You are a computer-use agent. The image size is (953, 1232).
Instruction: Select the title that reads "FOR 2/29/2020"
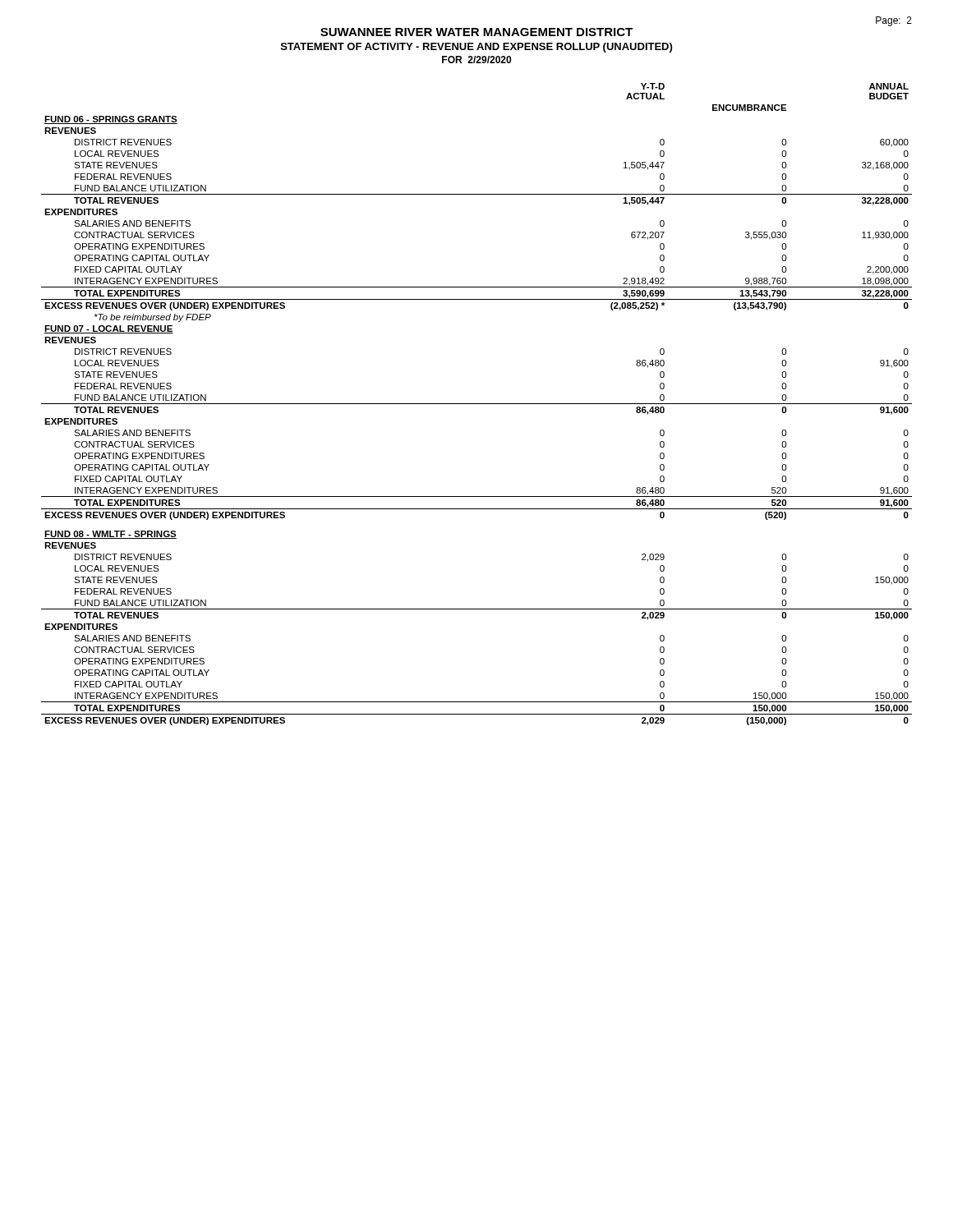476,60
